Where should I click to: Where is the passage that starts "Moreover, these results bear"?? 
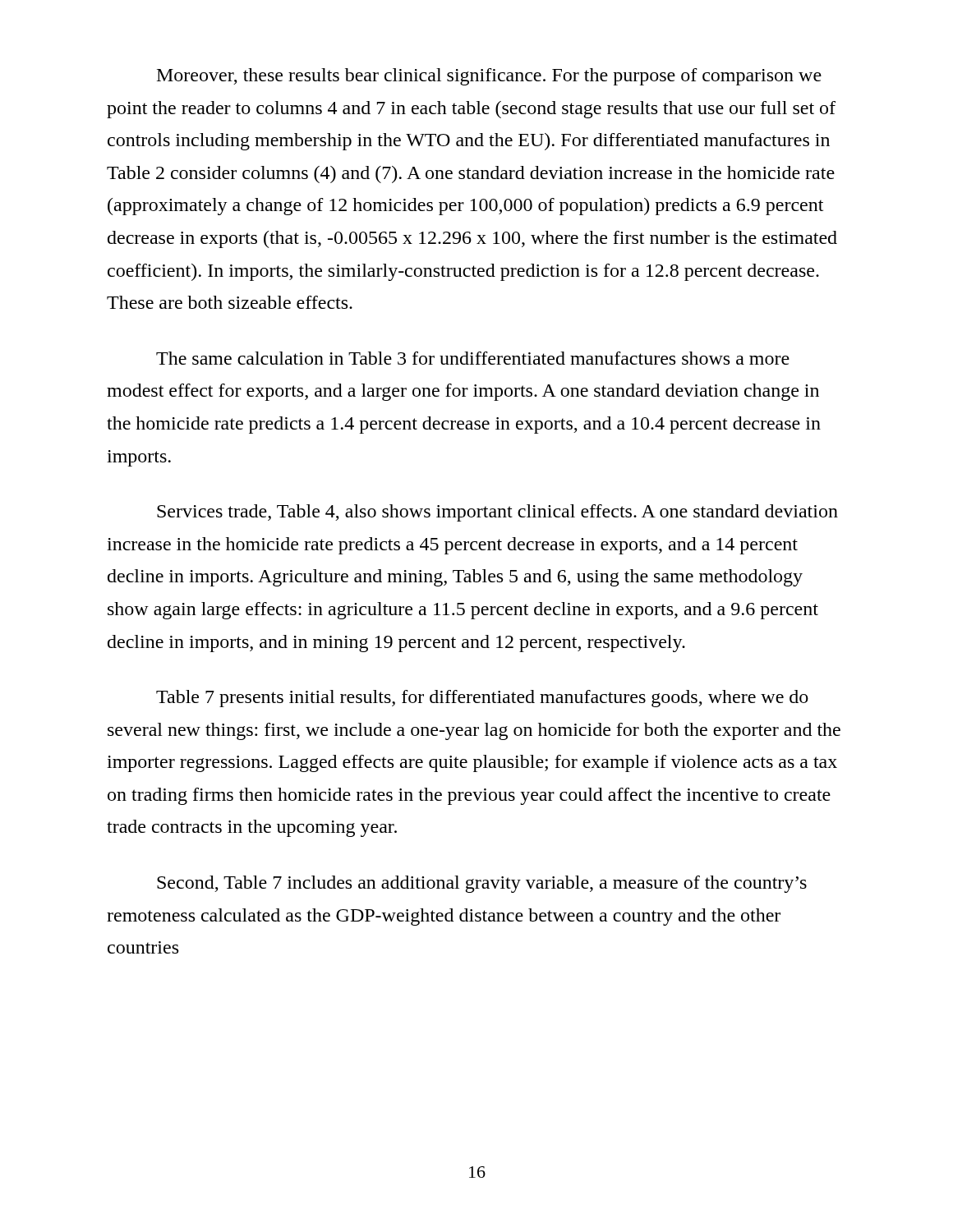[x=476, y=189]
